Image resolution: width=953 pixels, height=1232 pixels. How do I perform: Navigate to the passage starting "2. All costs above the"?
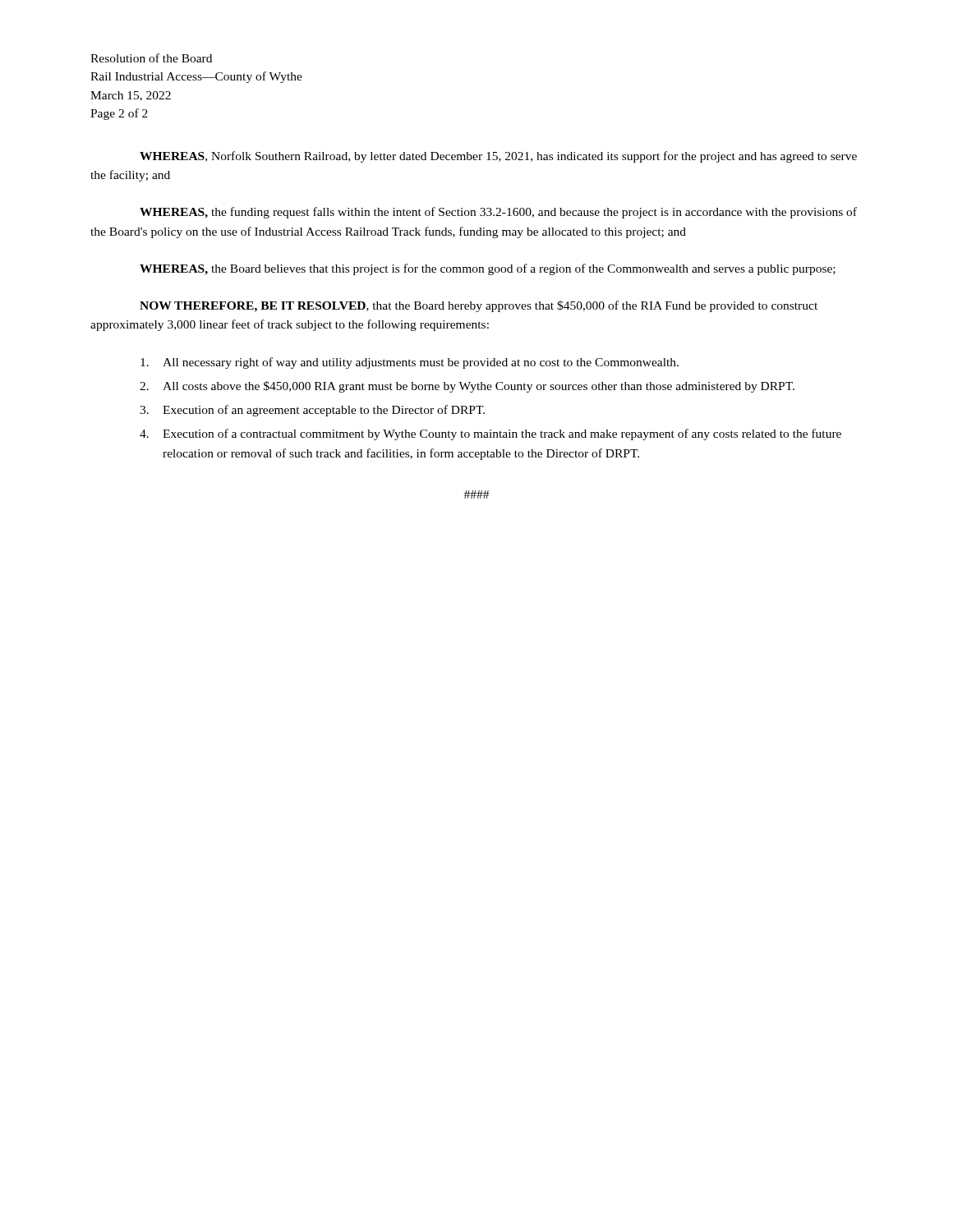[501, 386]
